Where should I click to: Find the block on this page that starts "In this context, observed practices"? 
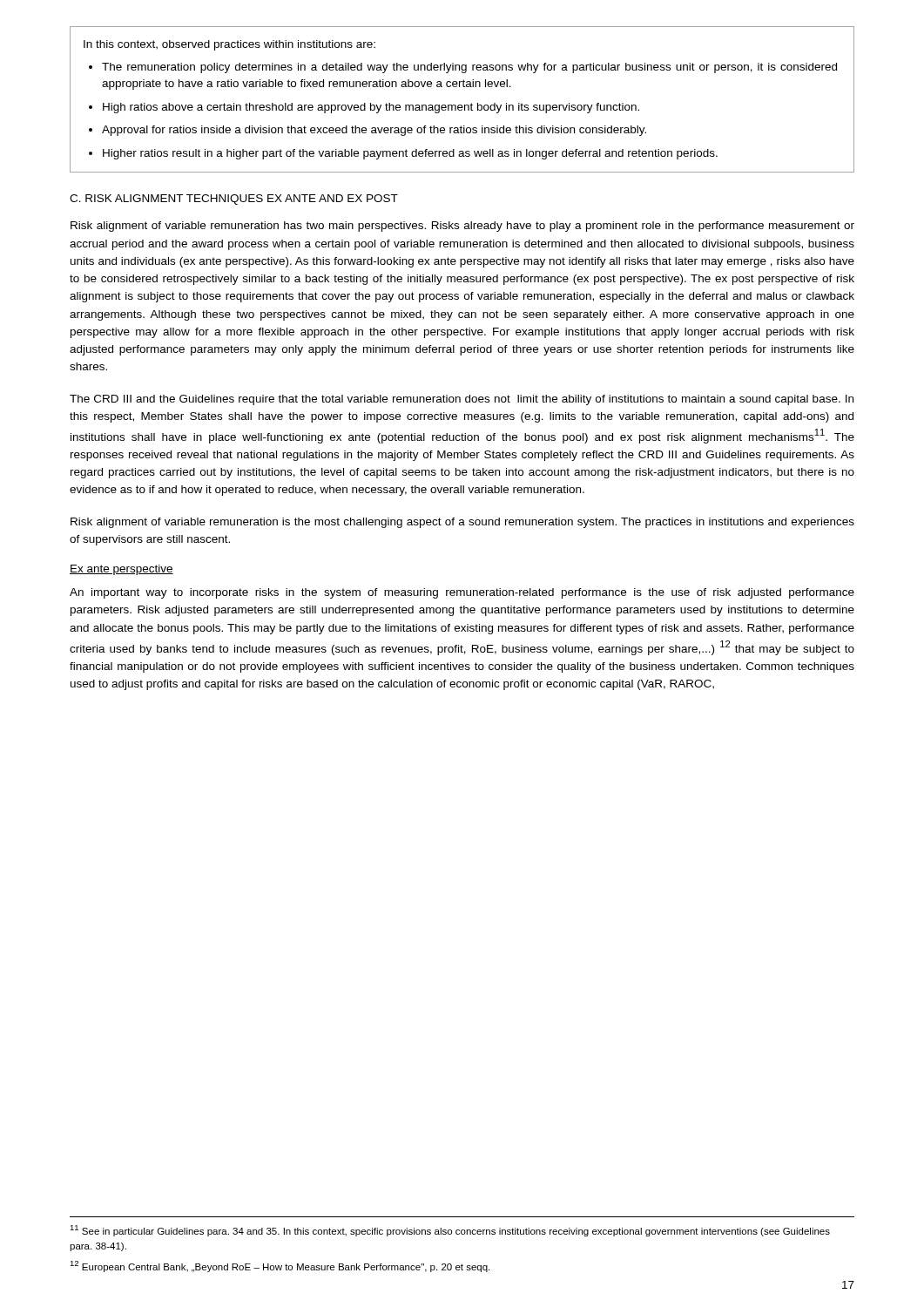pos(460,100)
